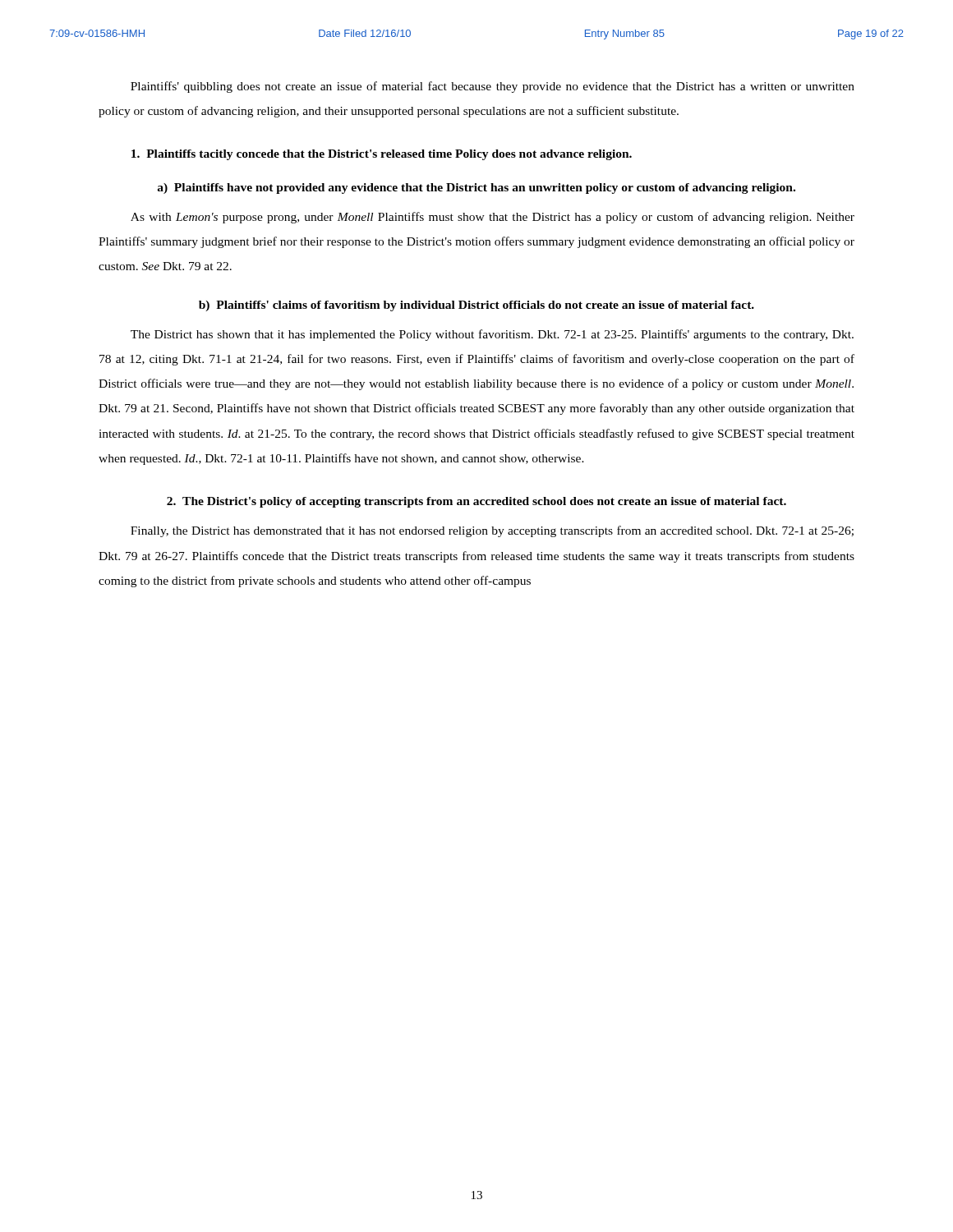Click on the passage starting "Finally, the District has demonstrated that it"
The height and width of the screenshot is (1232, 953).
coord(476,556)
